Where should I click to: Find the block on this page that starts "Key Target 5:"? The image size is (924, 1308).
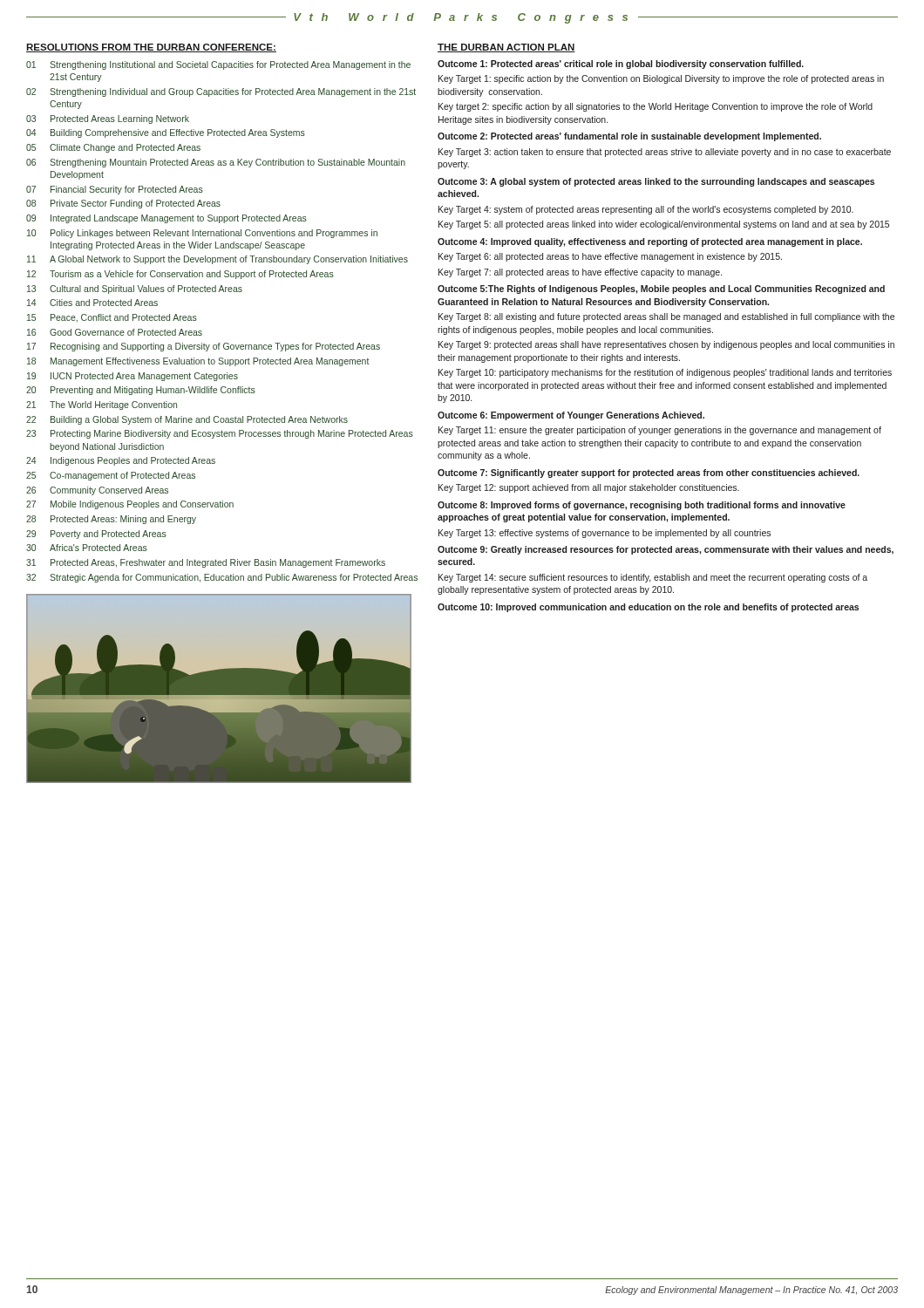point(664,224)
